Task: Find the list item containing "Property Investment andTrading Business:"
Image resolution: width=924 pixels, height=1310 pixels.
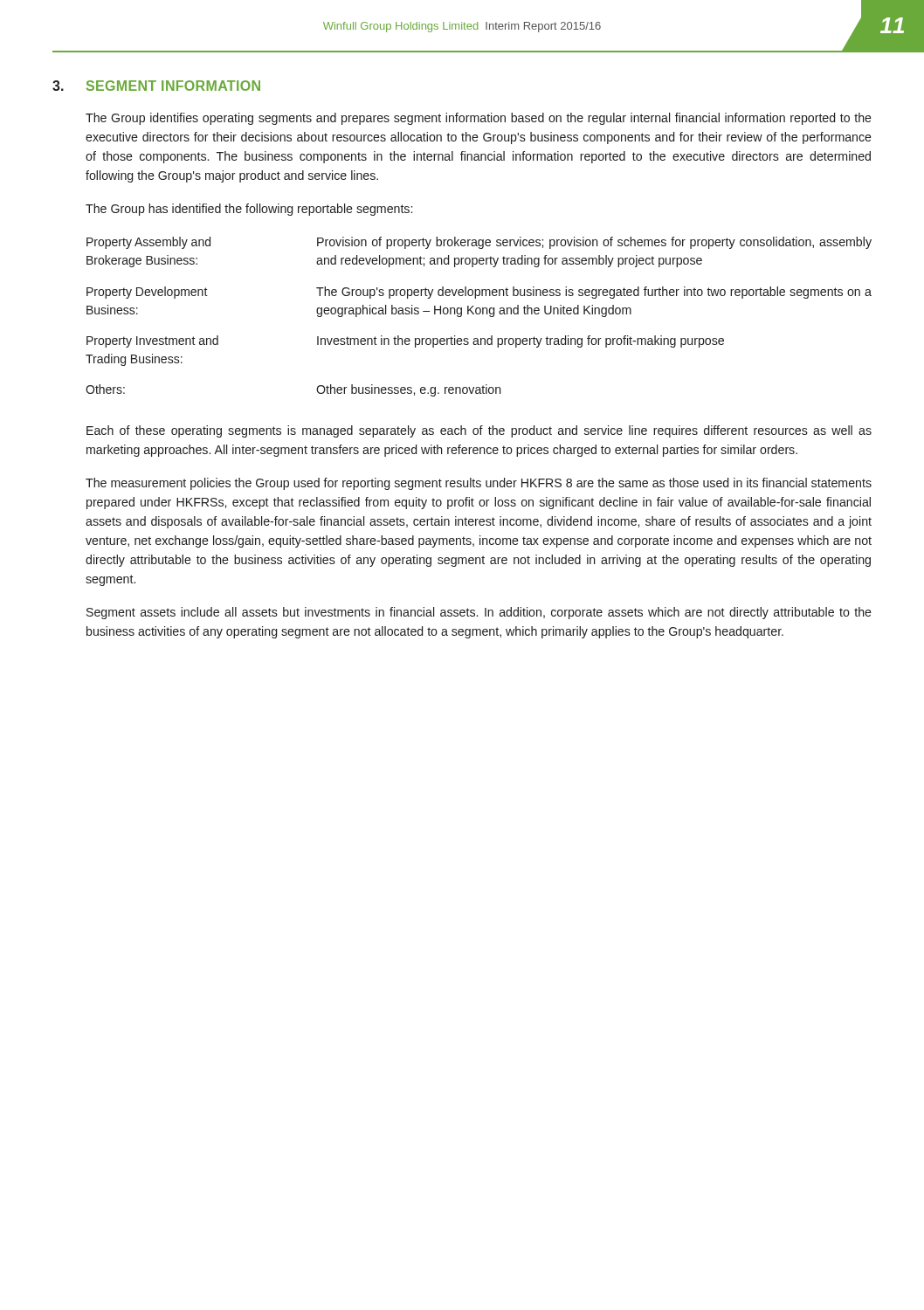Action: [479, 350]
